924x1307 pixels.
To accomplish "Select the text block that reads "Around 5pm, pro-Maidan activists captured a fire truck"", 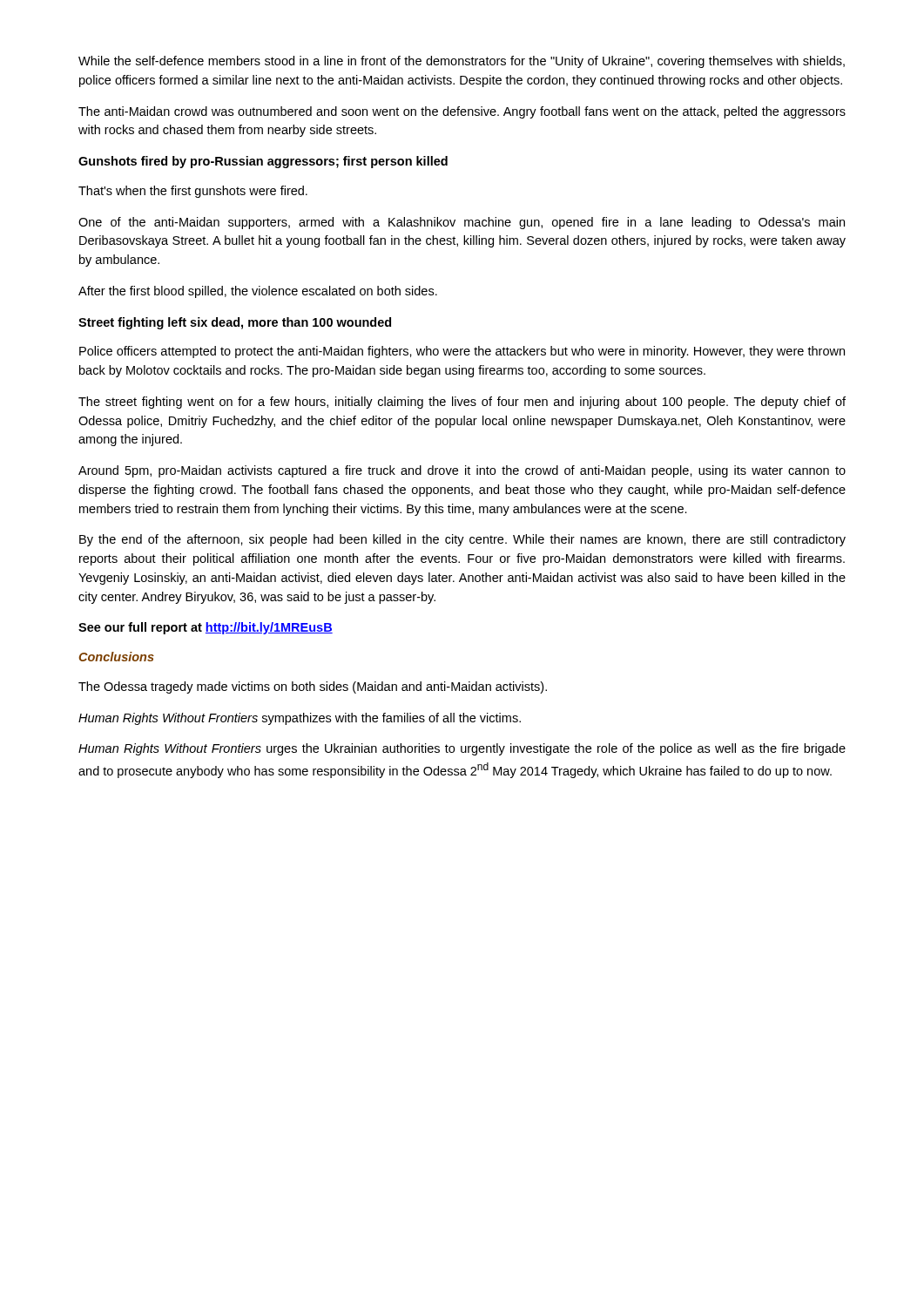I will click(x=462, y=489).
